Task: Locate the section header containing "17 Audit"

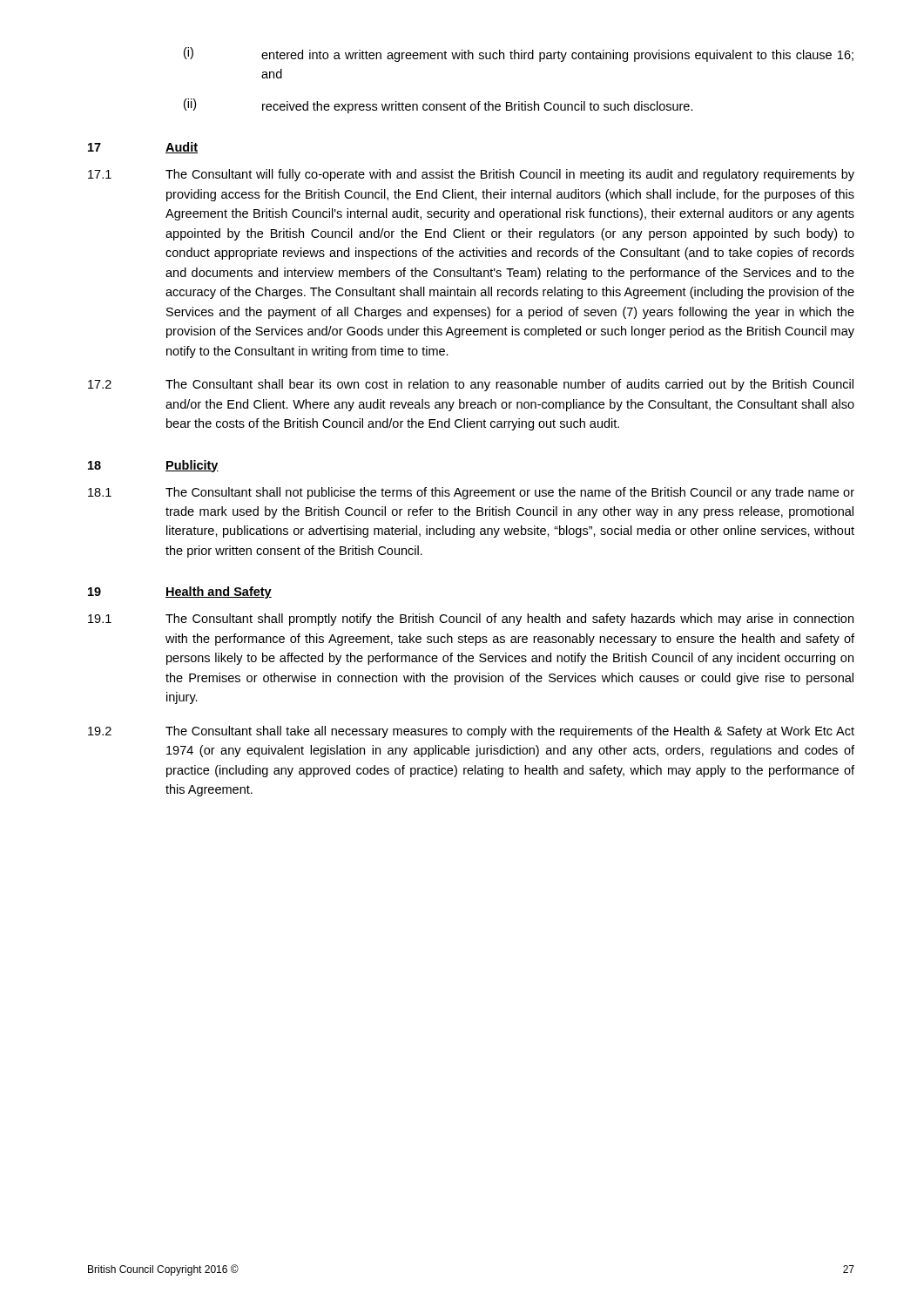Action: pos(96,149)
